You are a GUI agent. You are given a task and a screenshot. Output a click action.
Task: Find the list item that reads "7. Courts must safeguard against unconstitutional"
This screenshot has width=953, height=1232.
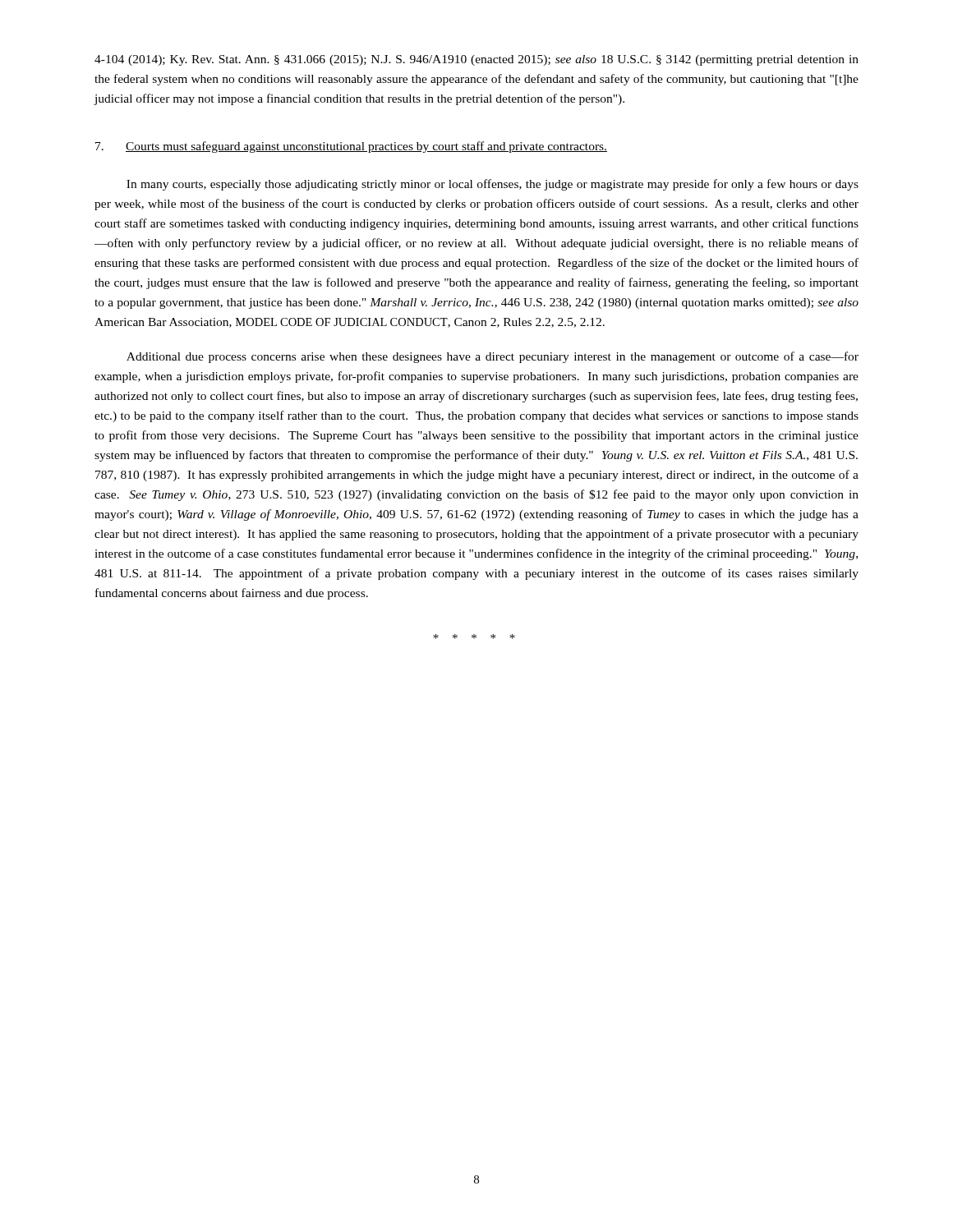[476, 146]
